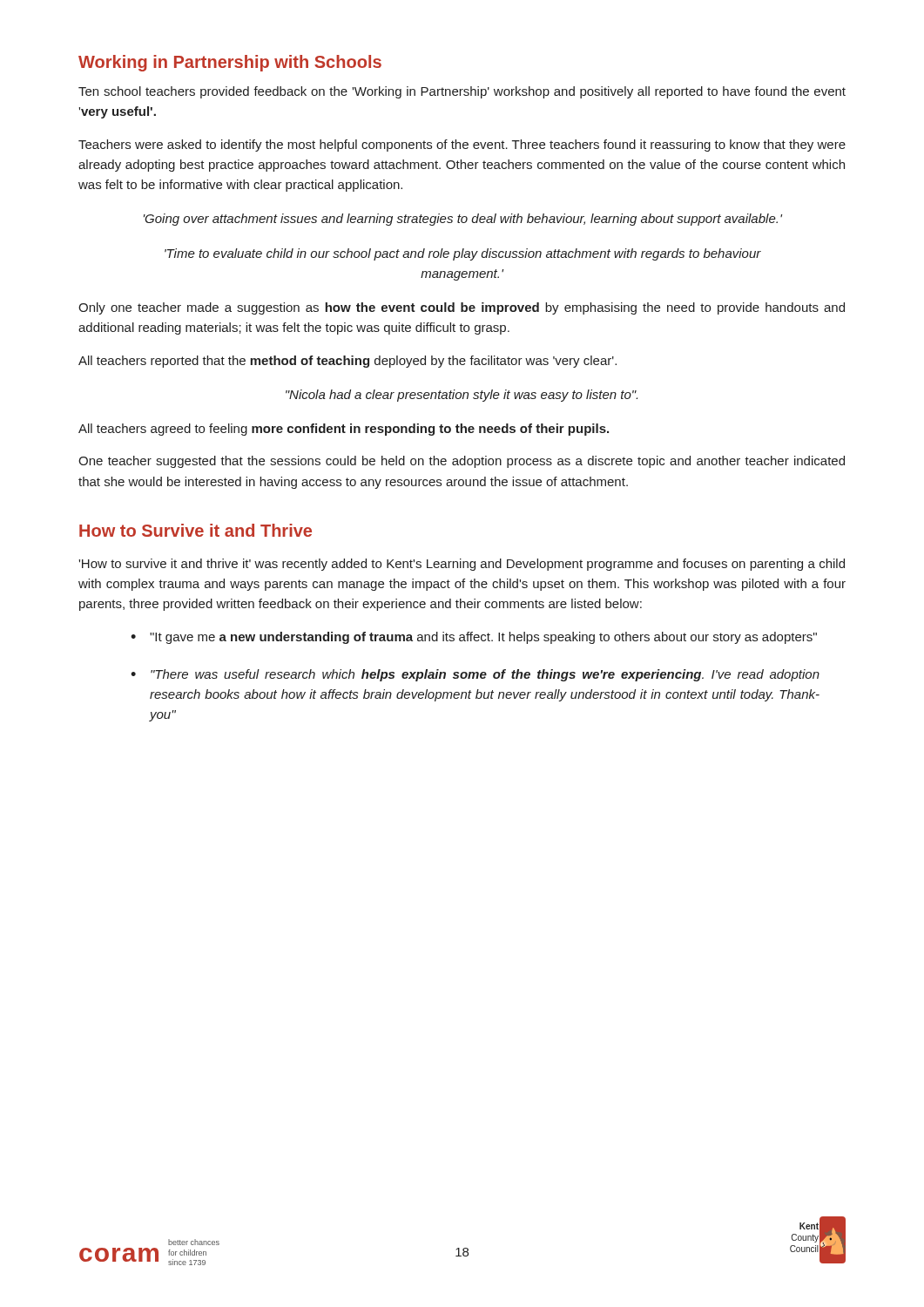The height and width of the screenshot is (1307, 924).
Task: Navigate to the text block starting "All teachers agreed to feeling more confident"
Action: coord(344,428)
